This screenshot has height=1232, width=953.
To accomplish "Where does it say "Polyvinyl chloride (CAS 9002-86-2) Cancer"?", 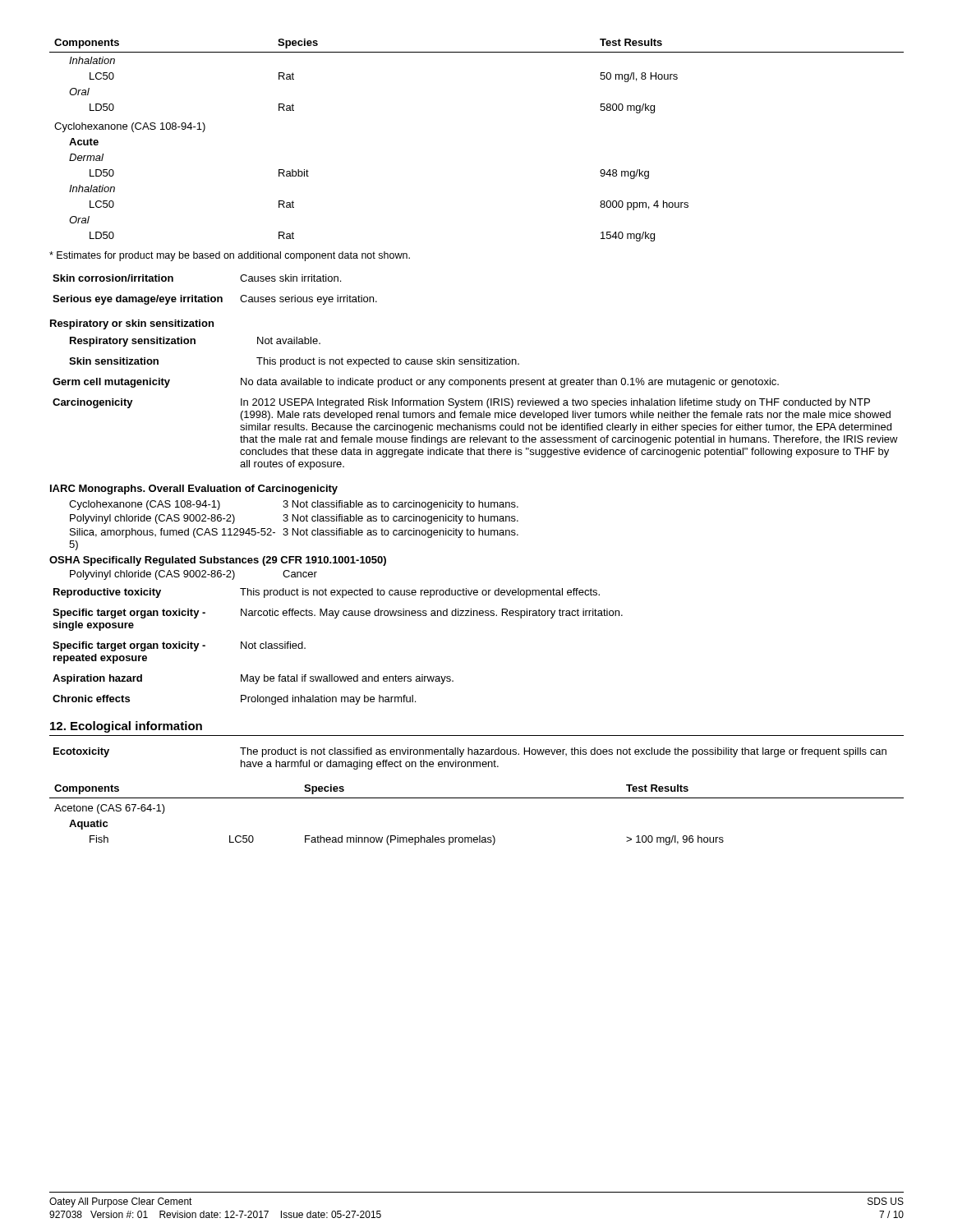I will (x=193, y=575).
